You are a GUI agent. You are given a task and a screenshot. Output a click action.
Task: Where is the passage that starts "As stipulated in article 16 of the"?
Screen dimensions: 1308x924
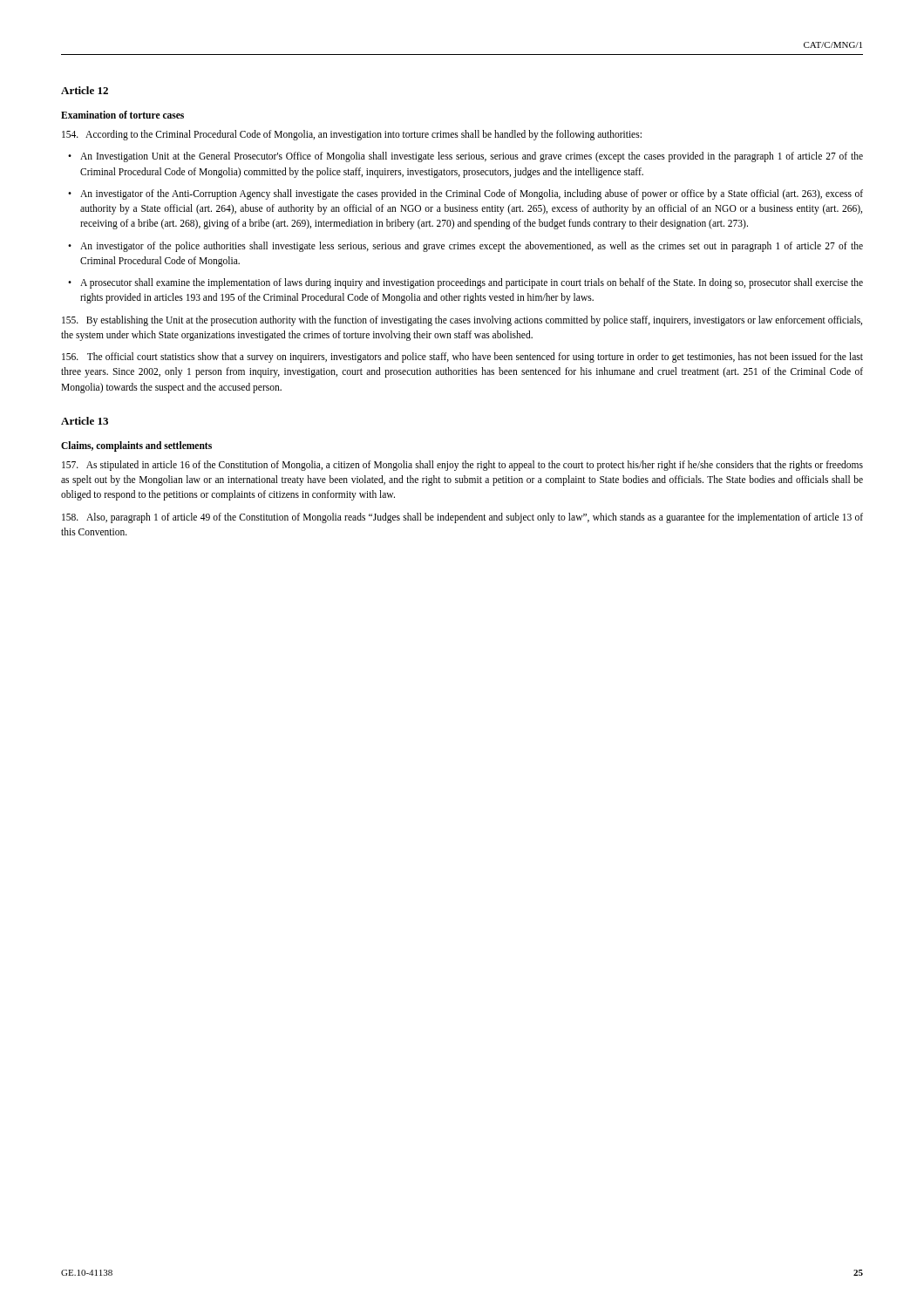coord(462,480)
